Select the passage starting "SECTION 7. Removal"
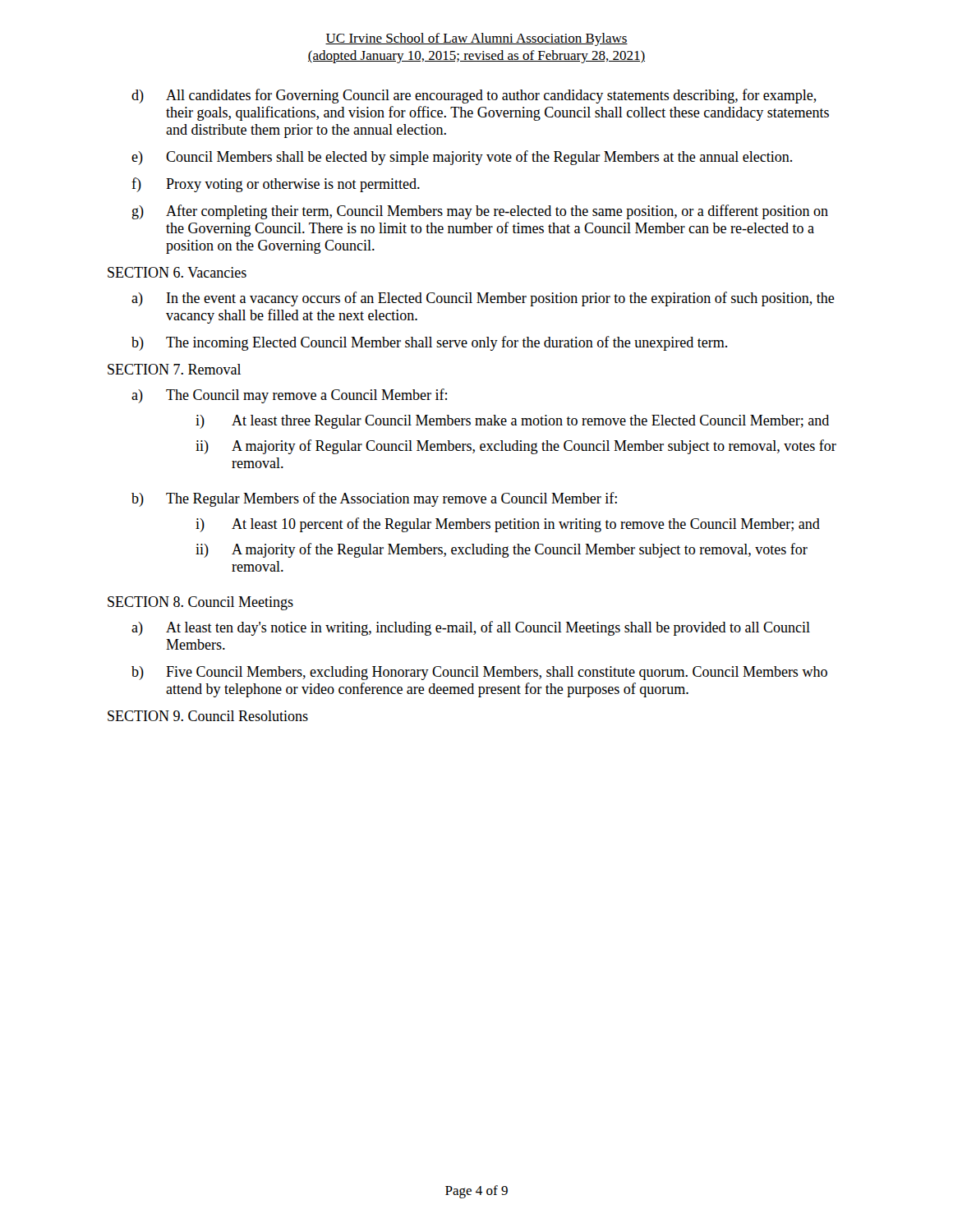The width and height of the screenshot is (953, 1232). (x=174, y=370)
